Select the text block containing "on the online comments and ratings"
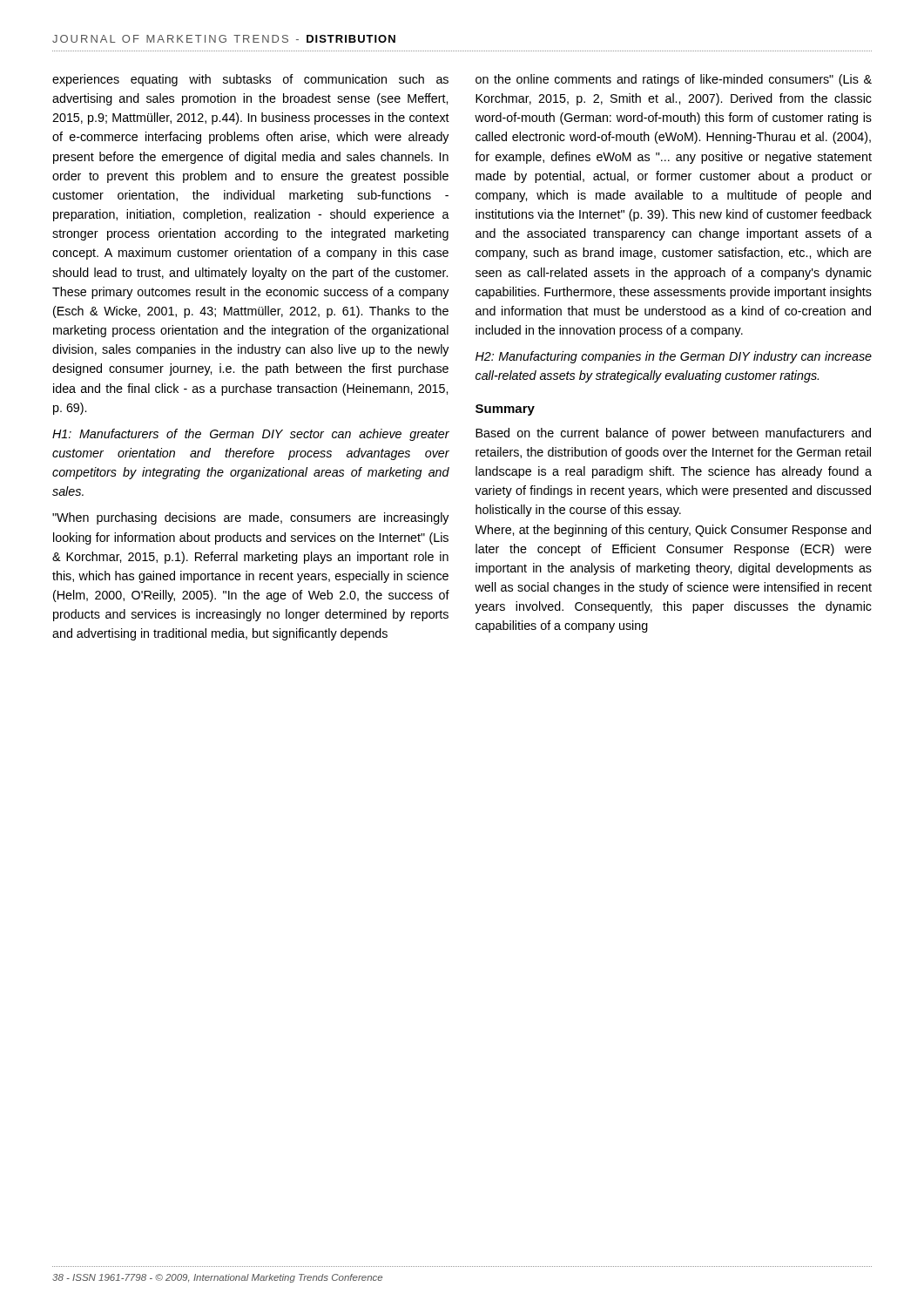The width and height of the screenshot is (924, 1307). (x=673, y=205)
